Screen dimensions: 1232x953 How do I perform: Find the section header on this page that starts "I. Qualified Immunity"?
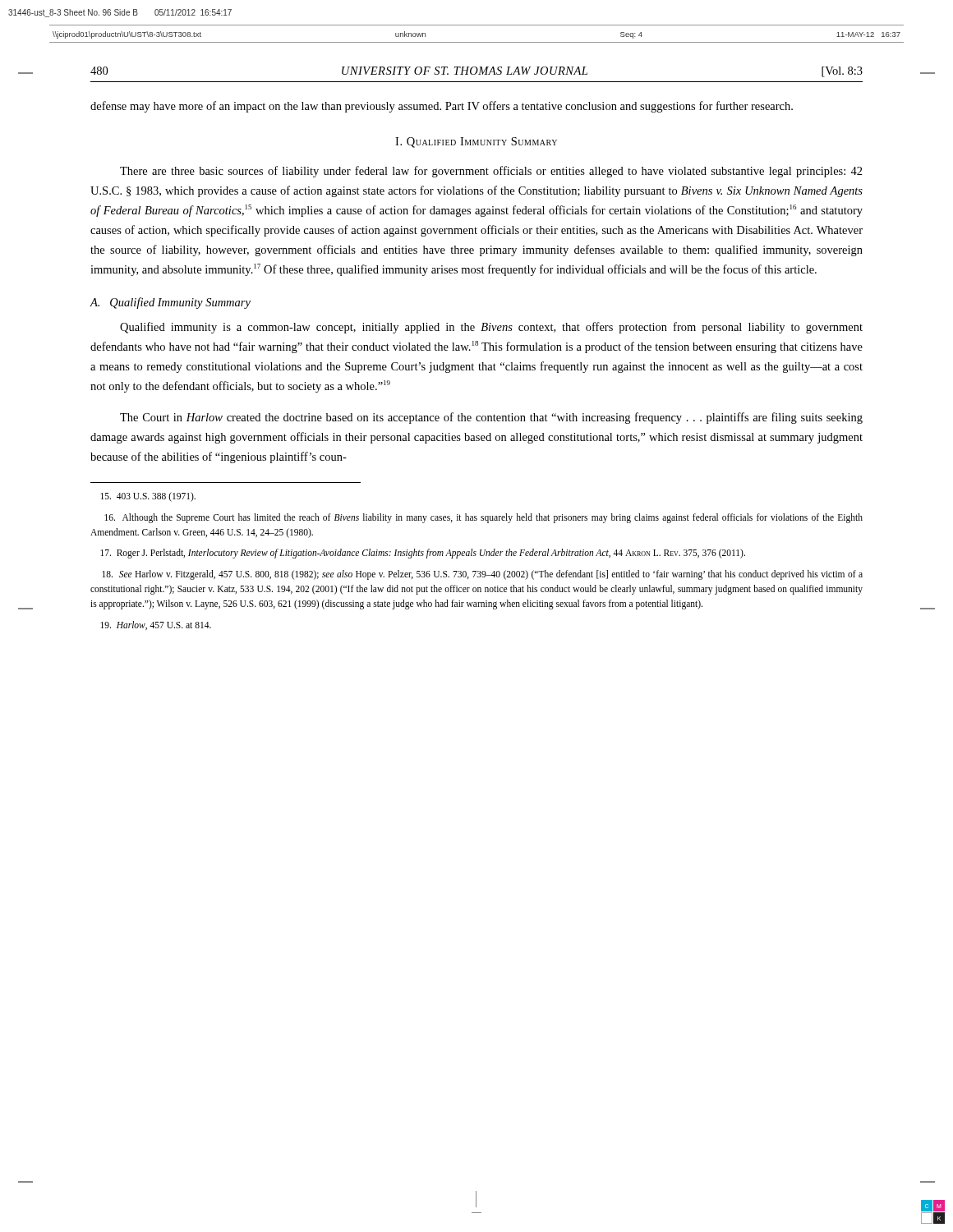[x=476, y=141]
